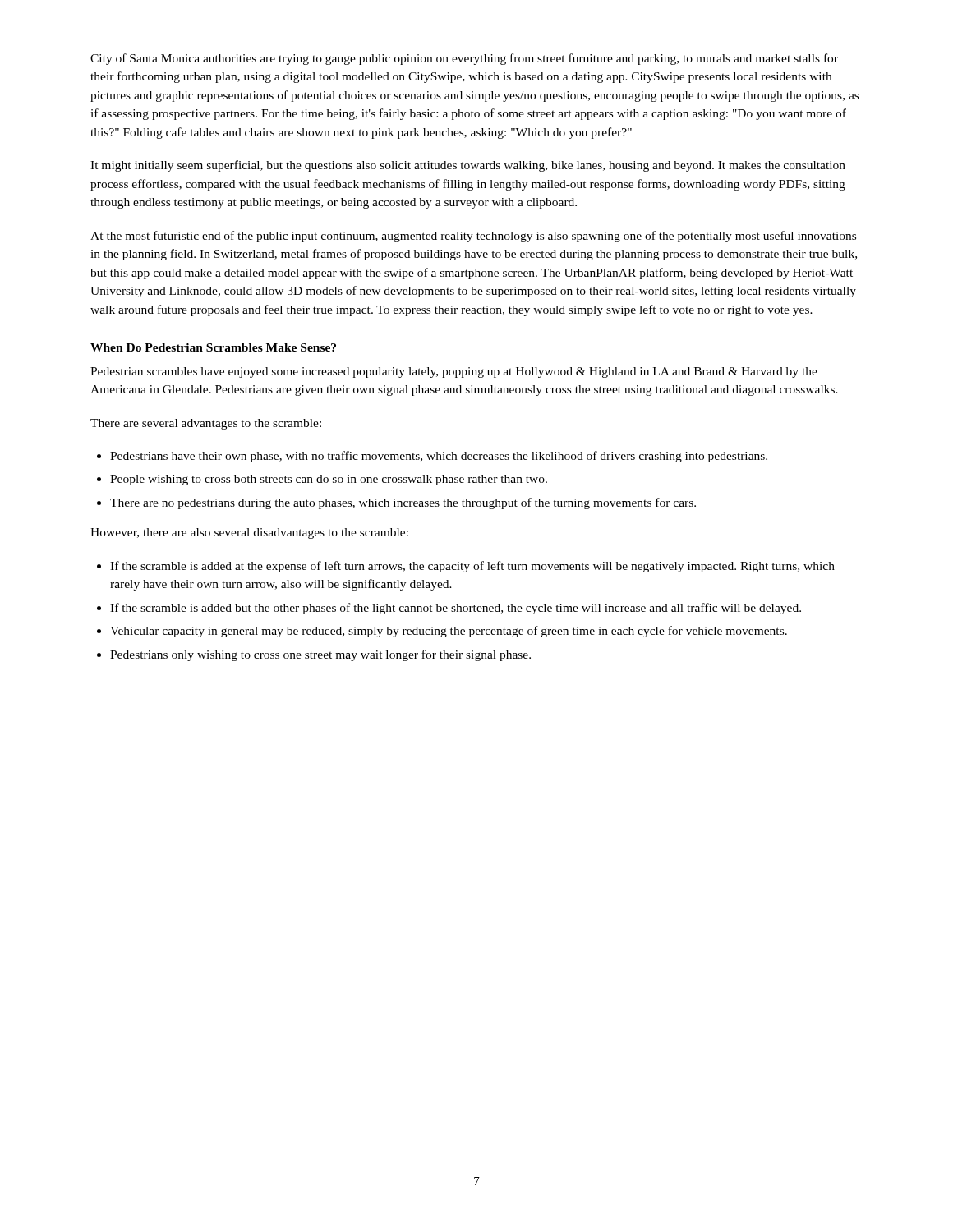Find the block on this page that starts "There are several advantages to the"
The height and width of the screenshot is (1232, 953).
pyautogui.click(x=206, y=422)
